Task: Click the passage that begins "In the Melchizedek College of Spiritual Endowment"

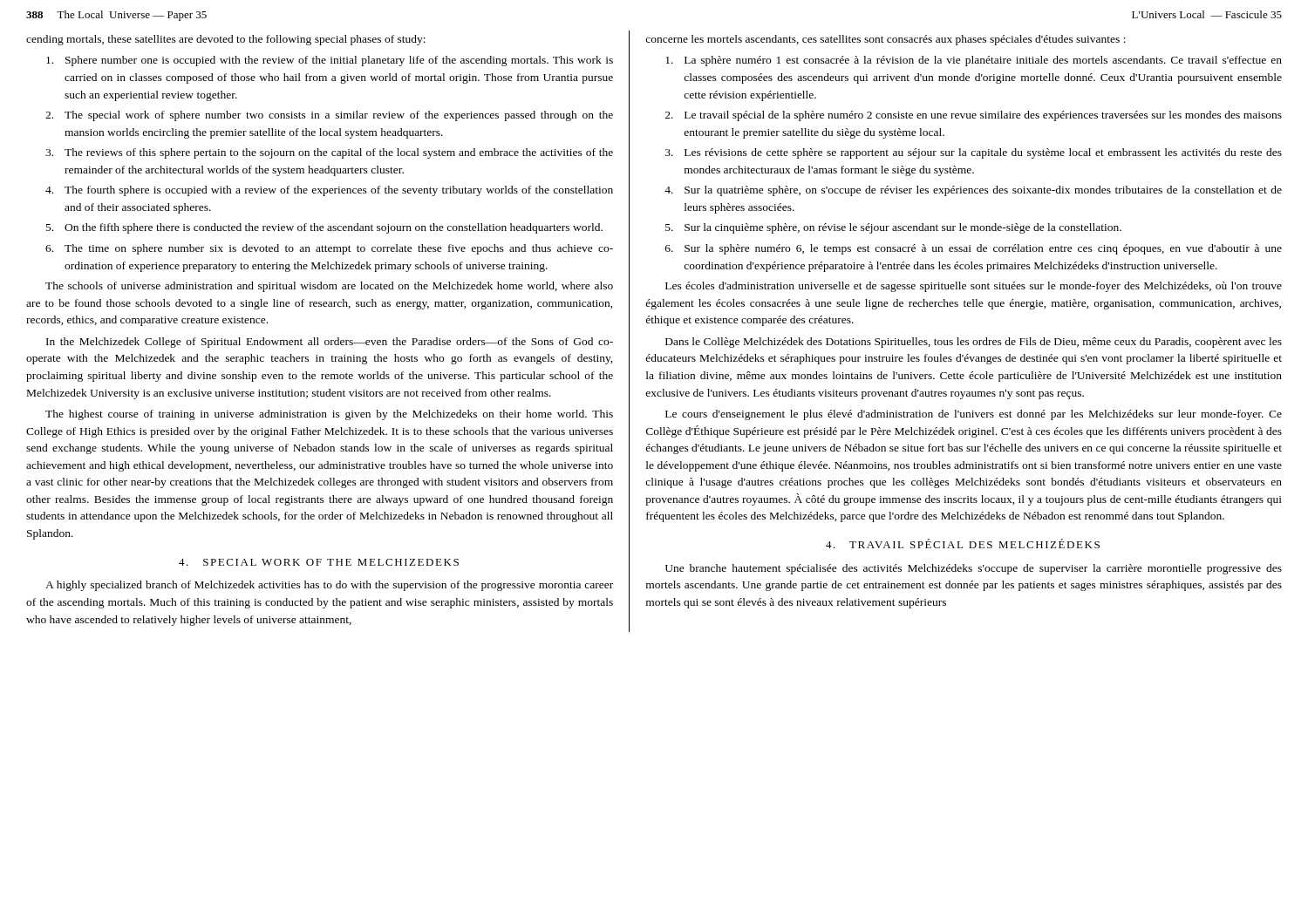Action: (x=320, y=367)
